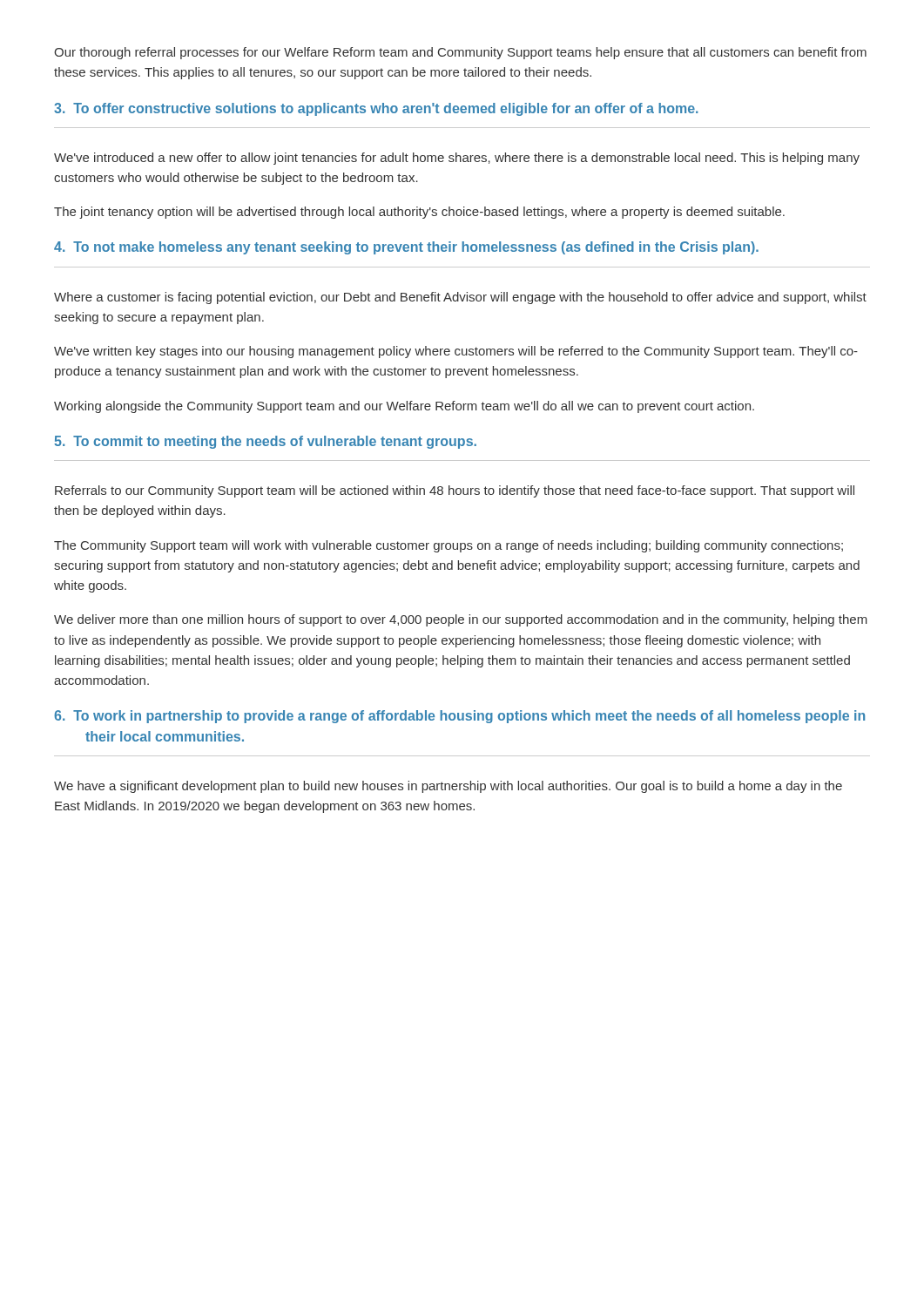924x1307 pixels.
Task: Navigate to the passage starting "We've written key stages into"
Action: point(456,361)
